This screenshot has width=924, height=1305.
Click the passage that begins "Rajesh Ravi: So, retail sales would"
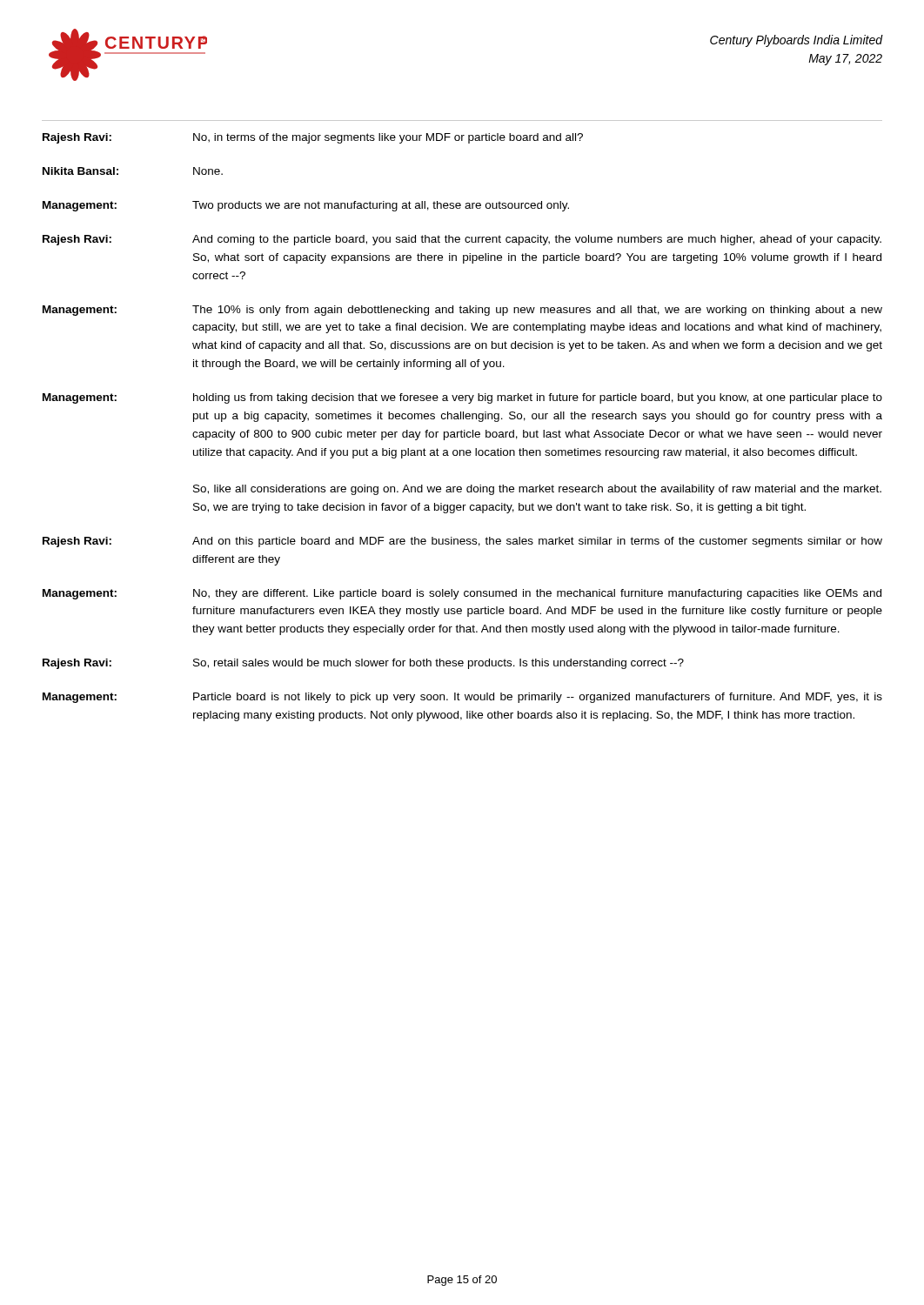coord(462,664)
